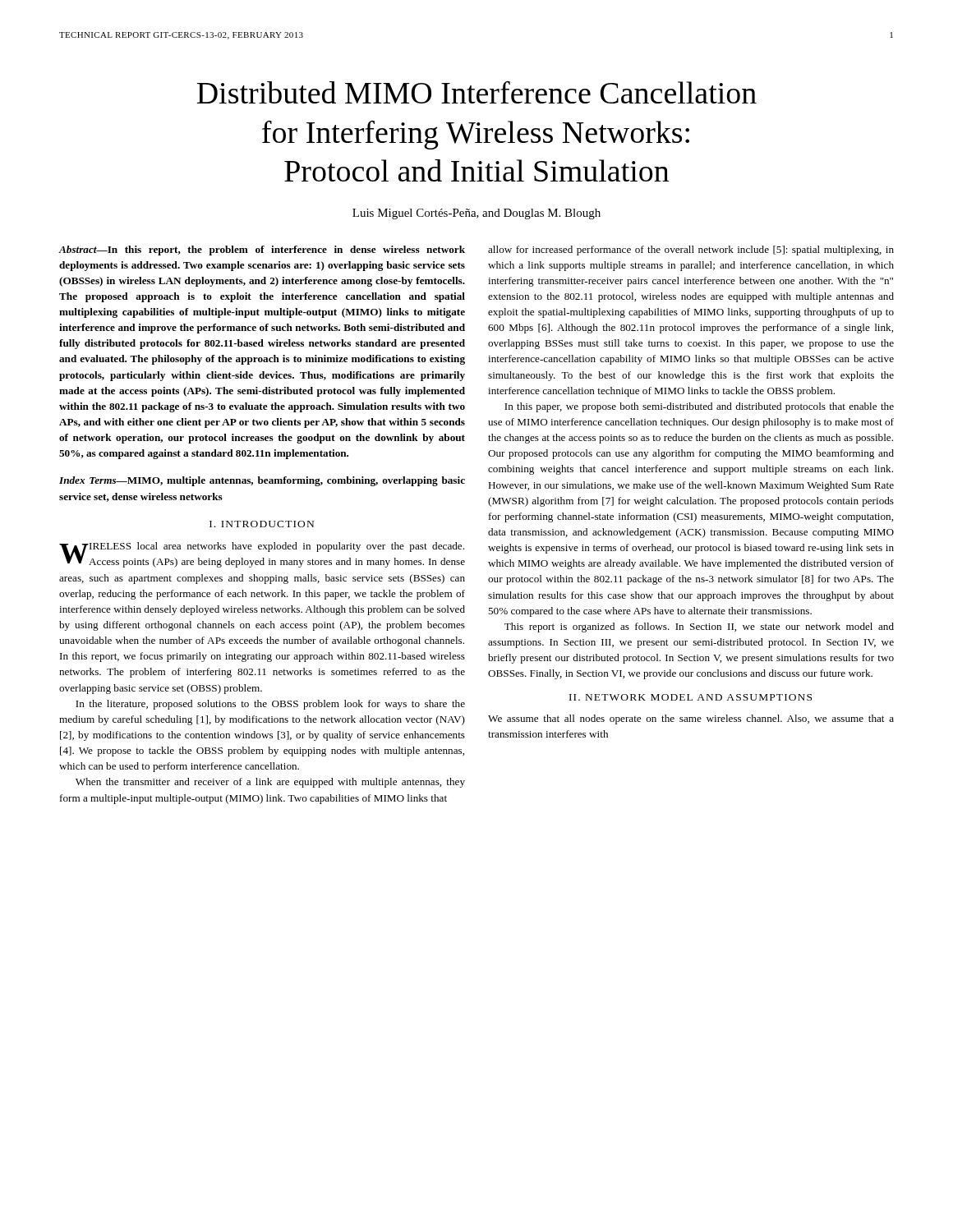Point to the block beginning "In the literature, proposed solutions to the"
Image resolution: width=953 pixels, height=1232 pixels.
(x=262, y=735)
